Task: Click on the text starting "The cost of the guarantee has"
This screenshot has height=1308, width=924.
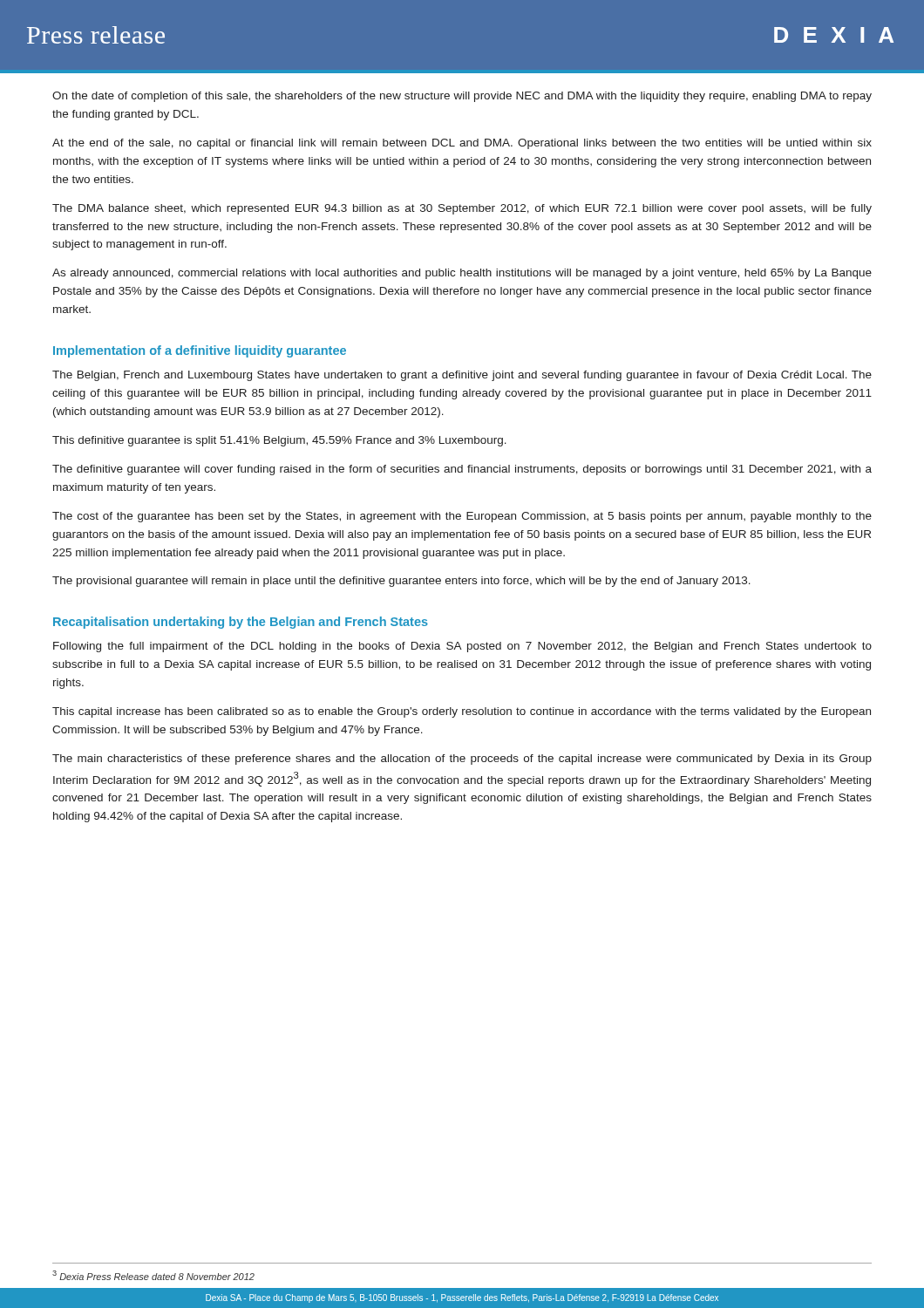Action: 462,534
